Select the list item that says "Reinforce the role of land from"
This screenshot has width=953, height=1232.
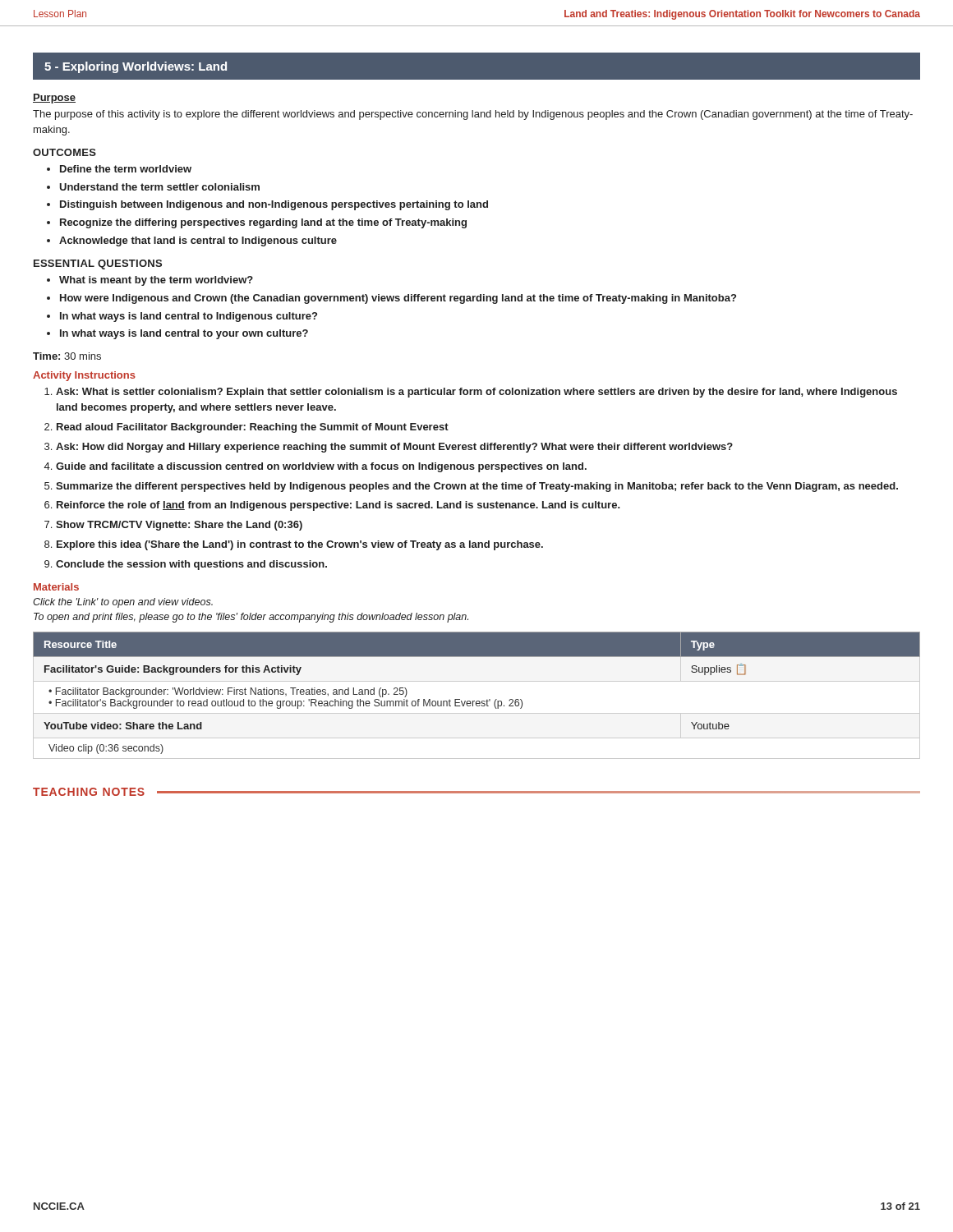point(338,505)
